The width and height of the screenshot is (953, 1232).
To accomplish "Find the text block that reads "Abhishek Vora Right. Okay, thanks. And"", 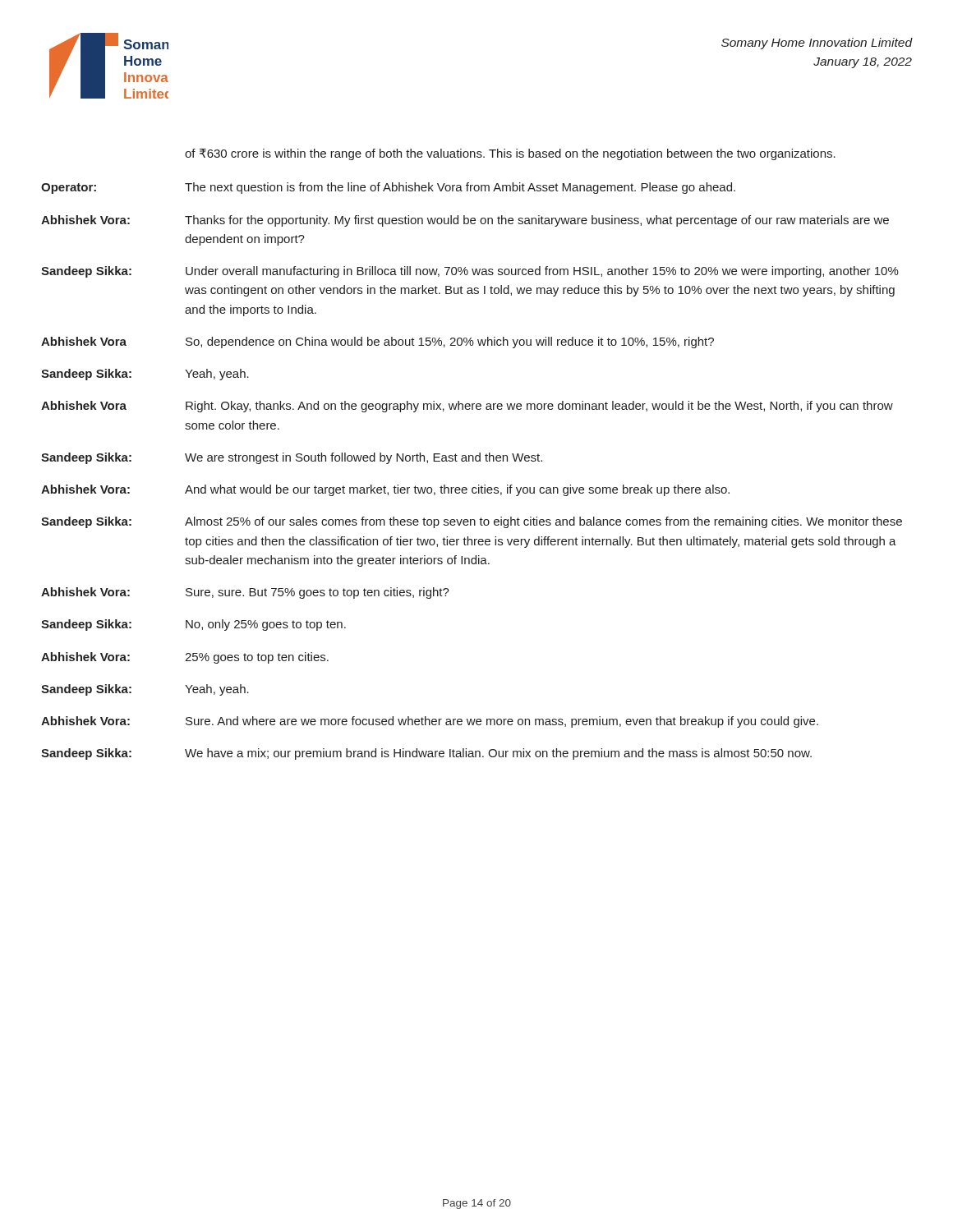I will 476,415.
